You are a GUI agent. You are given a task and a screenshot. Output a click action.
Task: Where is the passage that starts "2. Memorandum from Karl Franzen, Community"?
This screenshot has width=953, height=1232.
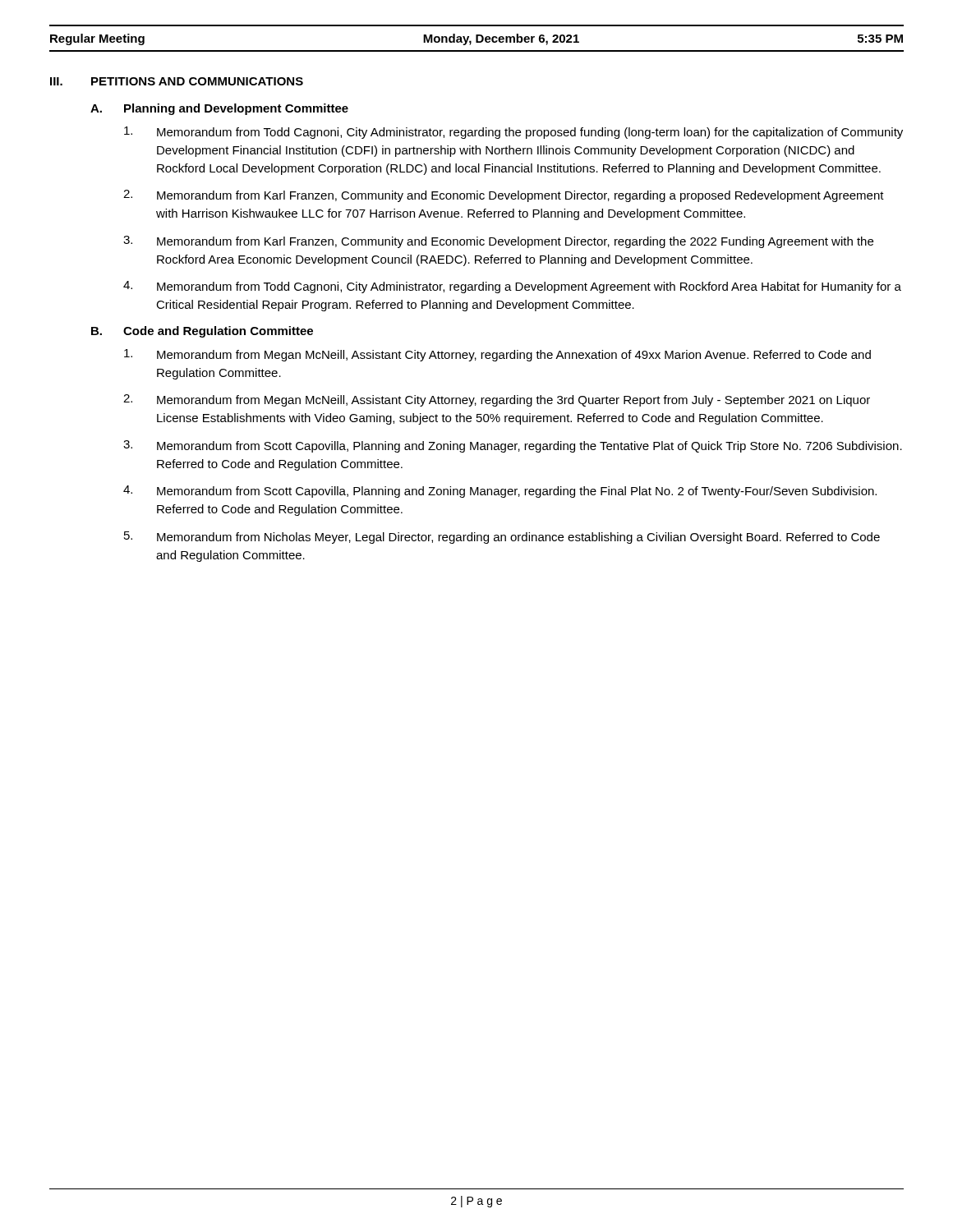(x=513, y=205)
